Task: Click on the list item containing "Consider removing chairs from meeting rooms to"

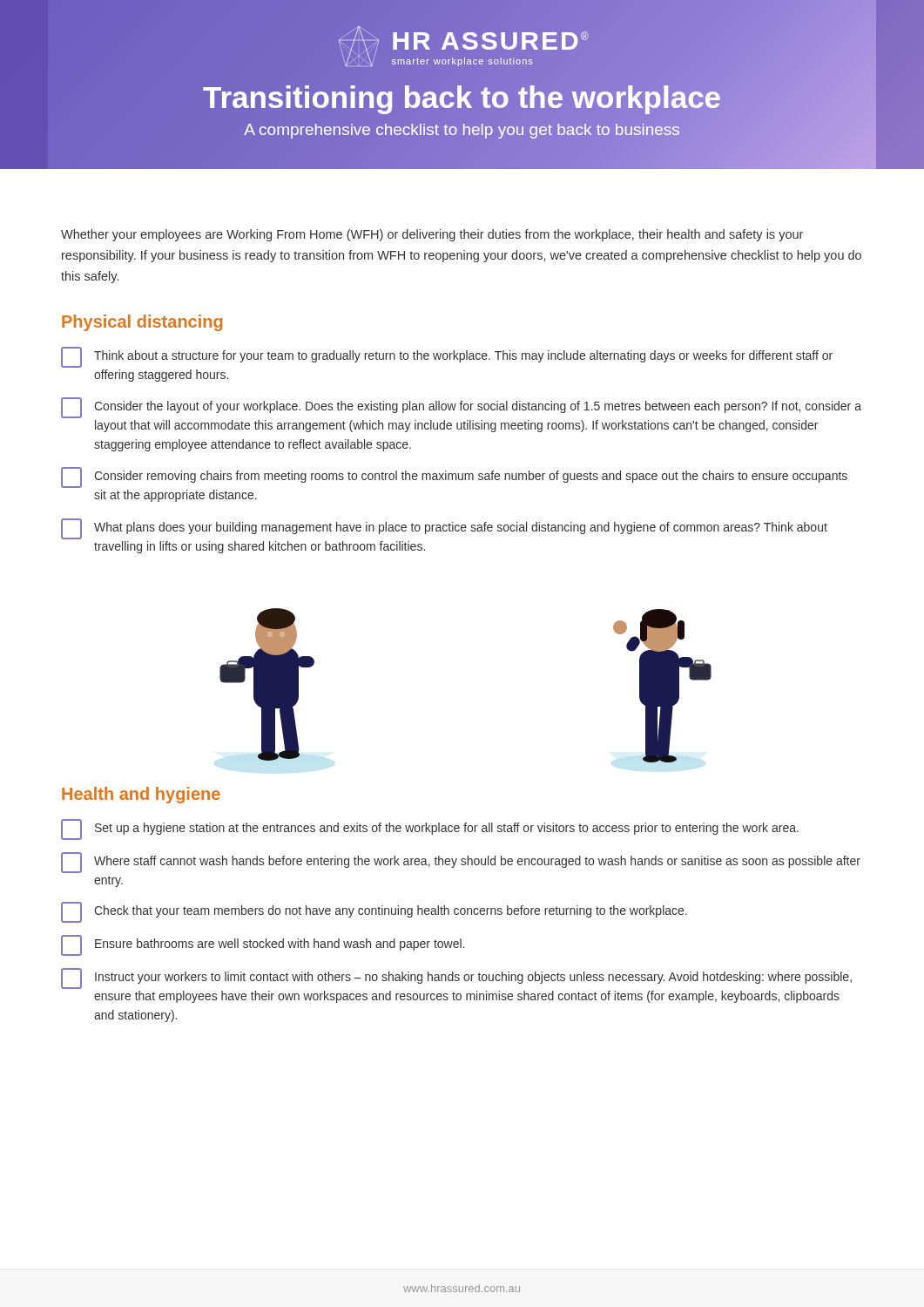Action: (462, 486)
